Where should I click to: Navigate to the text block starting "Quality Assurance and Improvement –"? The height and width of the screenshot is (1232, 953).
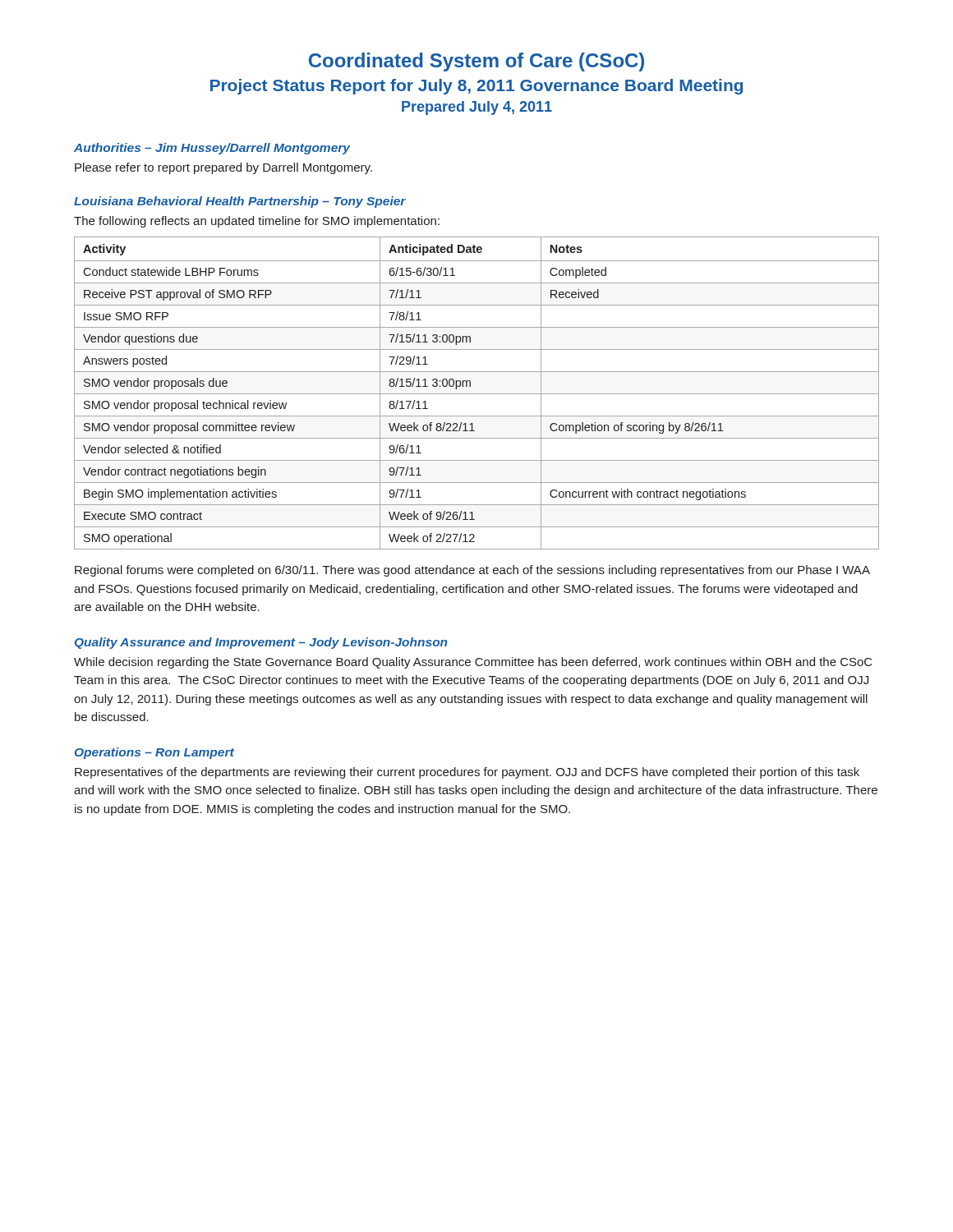pos(261,641)
